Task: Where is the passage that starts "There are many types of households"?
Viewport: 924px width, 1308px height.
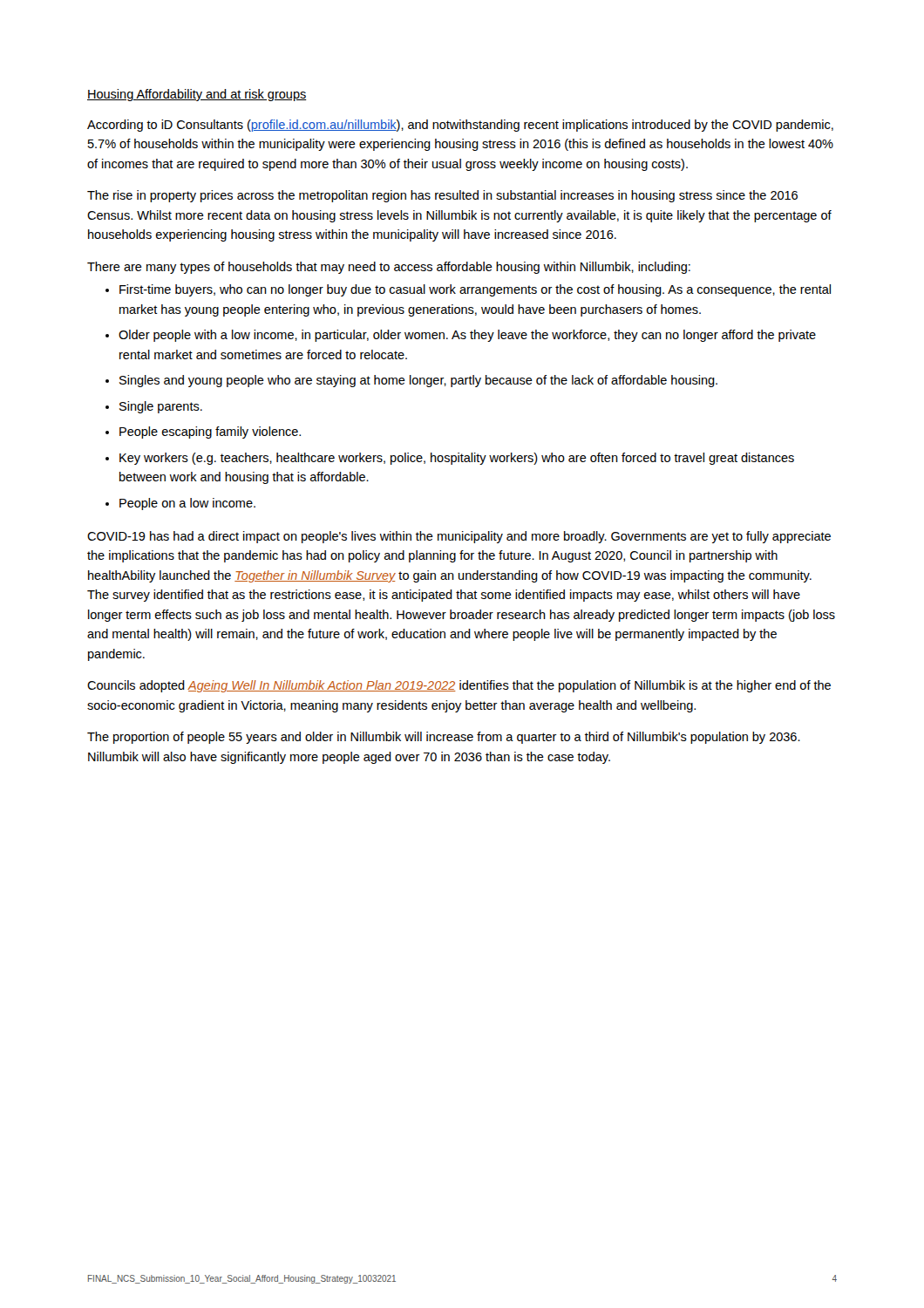Action: [x=389, y=267]
